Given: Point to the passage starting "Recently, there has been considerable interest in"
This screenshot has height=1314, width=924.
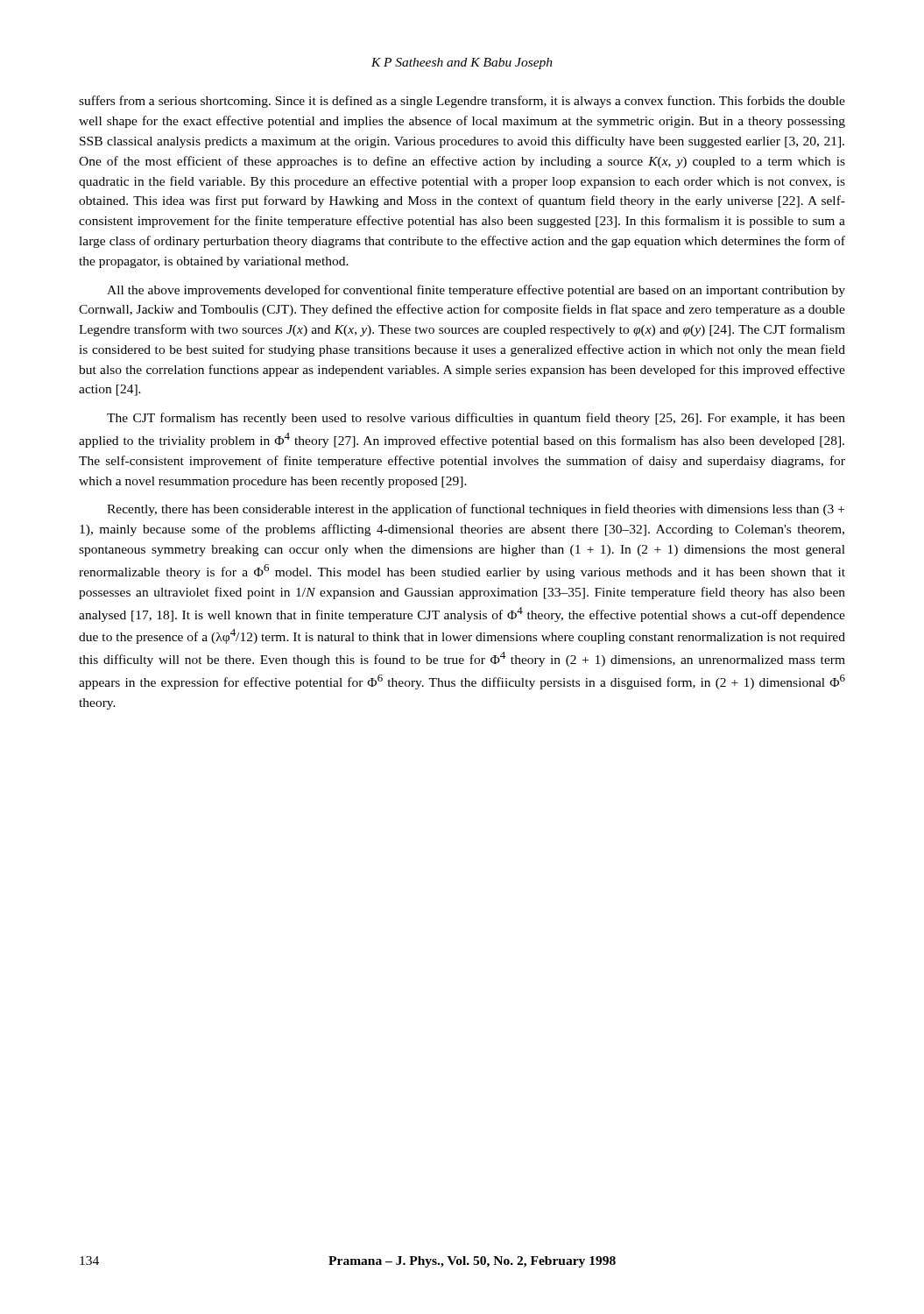Looking at the screenshot, I should pyautogui.click(x=462, y=606).
